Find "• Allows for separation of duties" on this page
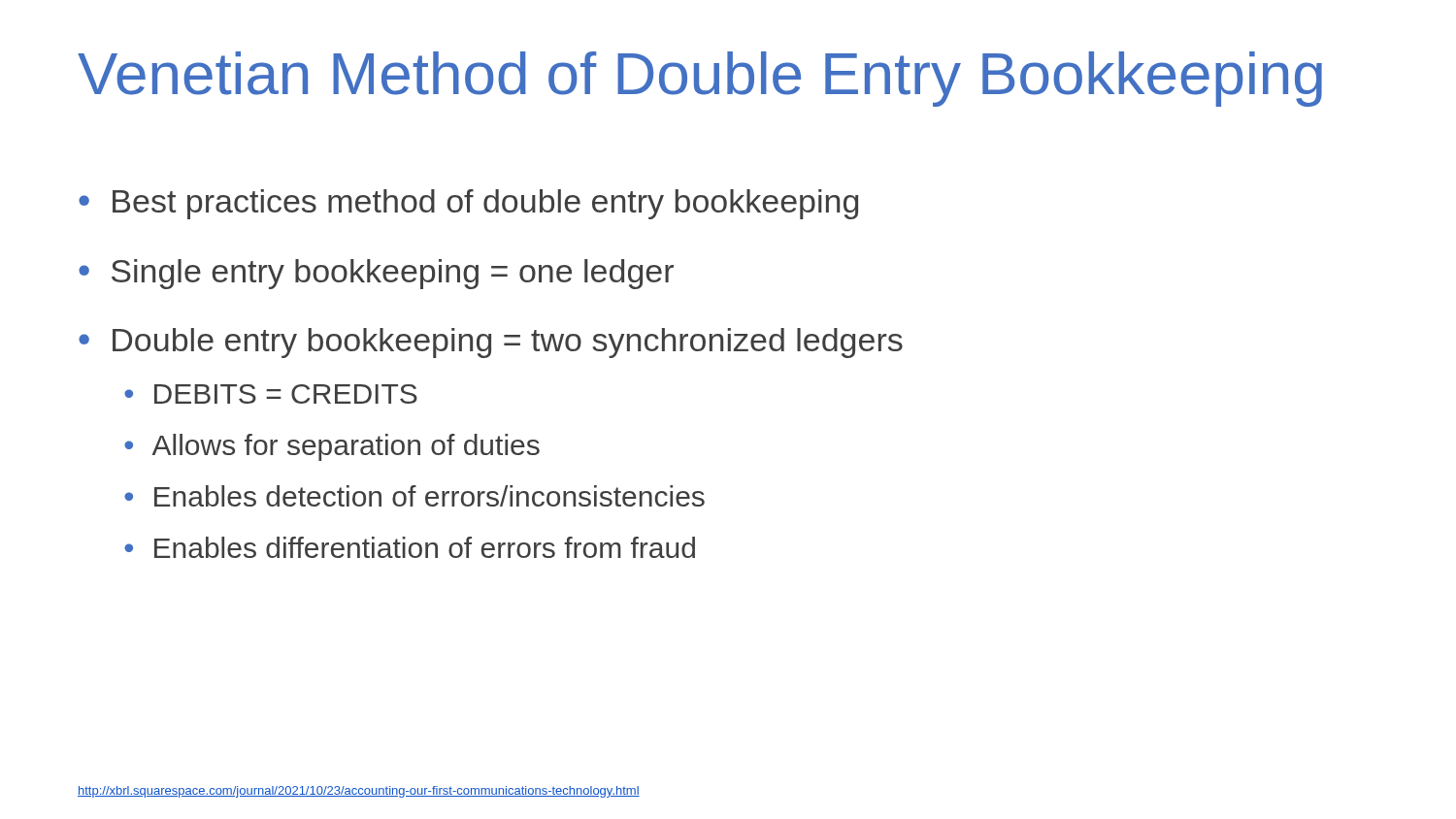1456x819 pixels. coord(332,445)
